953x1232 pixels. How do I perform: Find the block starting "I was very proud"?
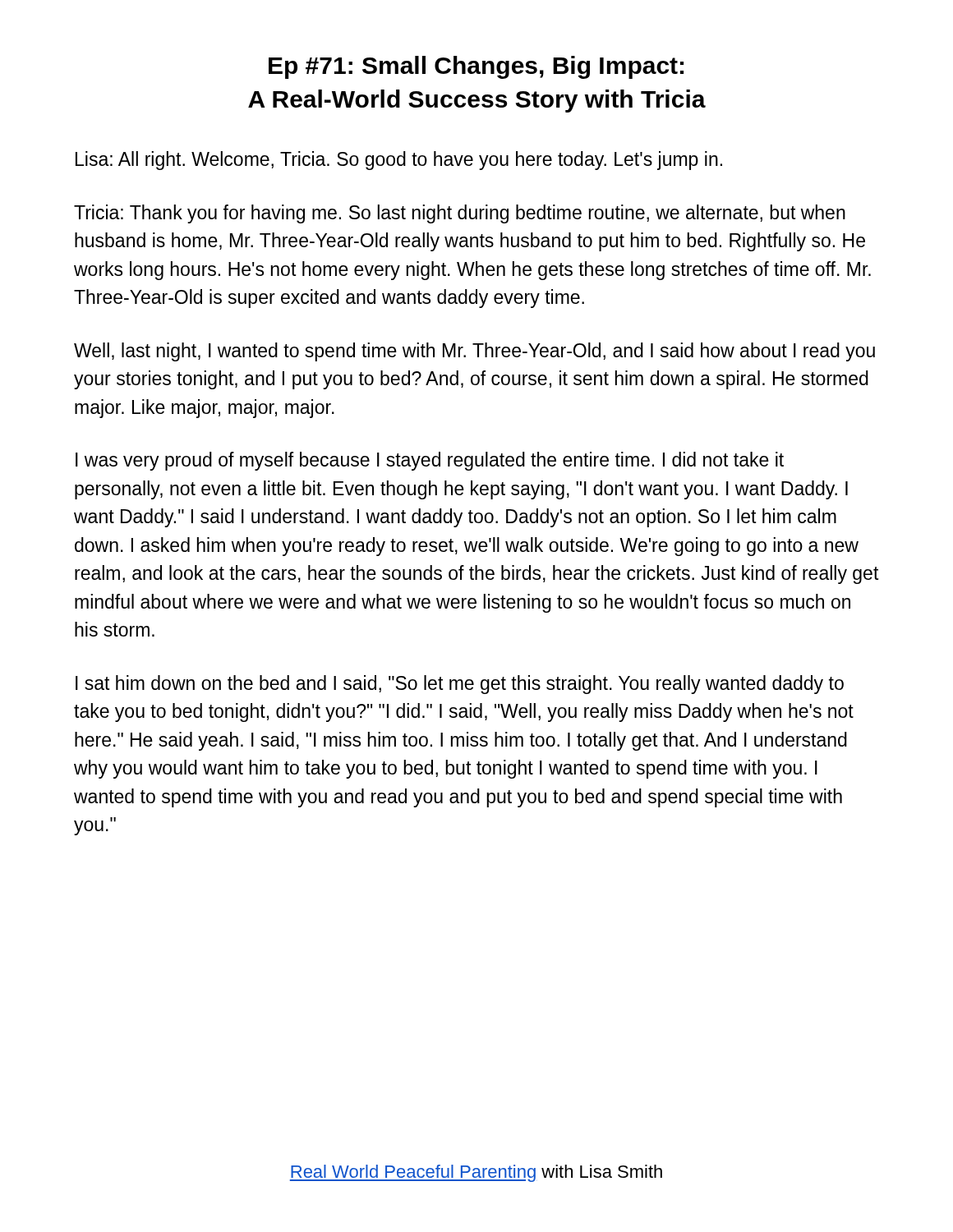click(x=476, y=545)
